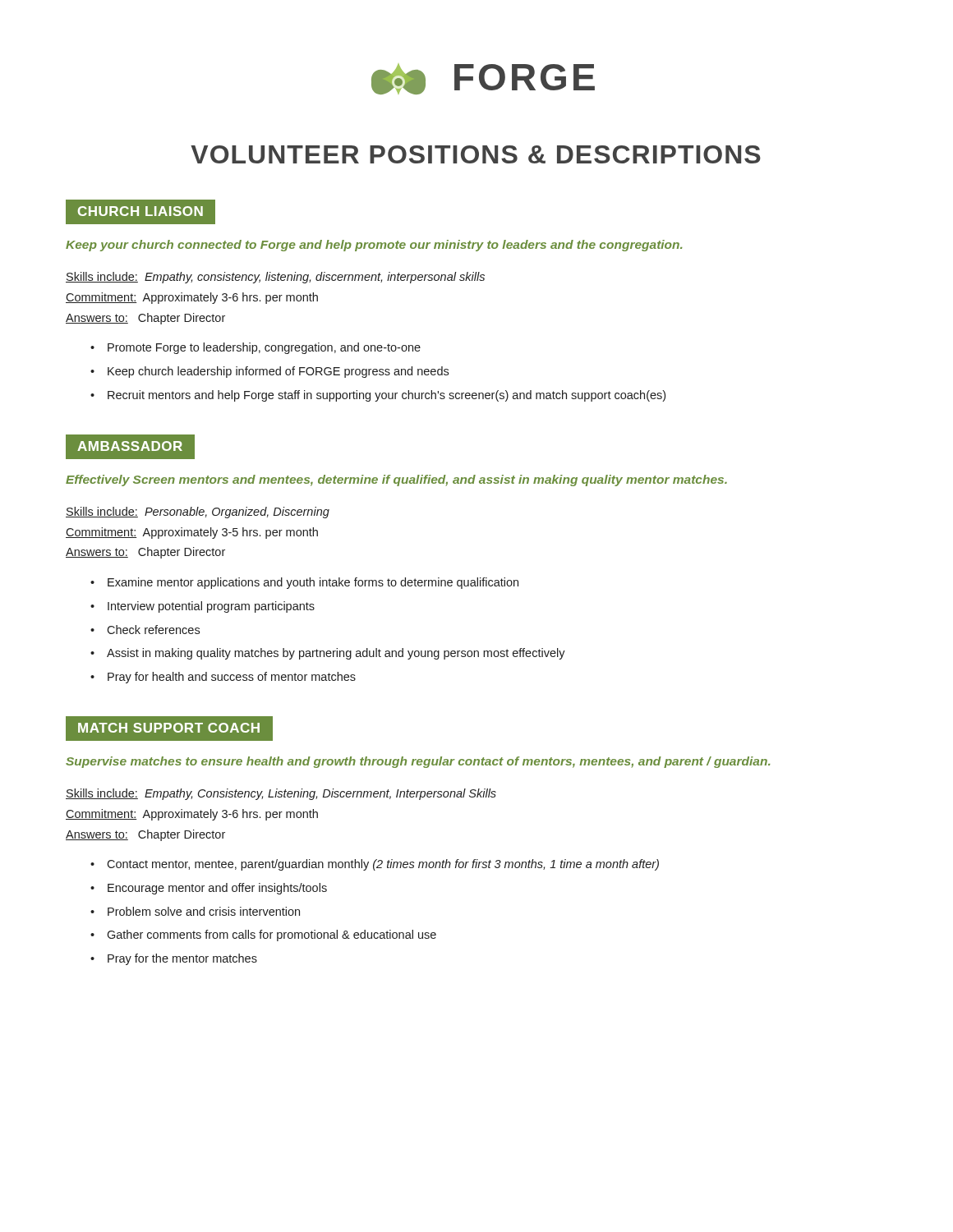The width and height of the screenshot is (953, 1232).
Task: Where does it say "CHURCH LIAISON"?
Action: point(141,212)
